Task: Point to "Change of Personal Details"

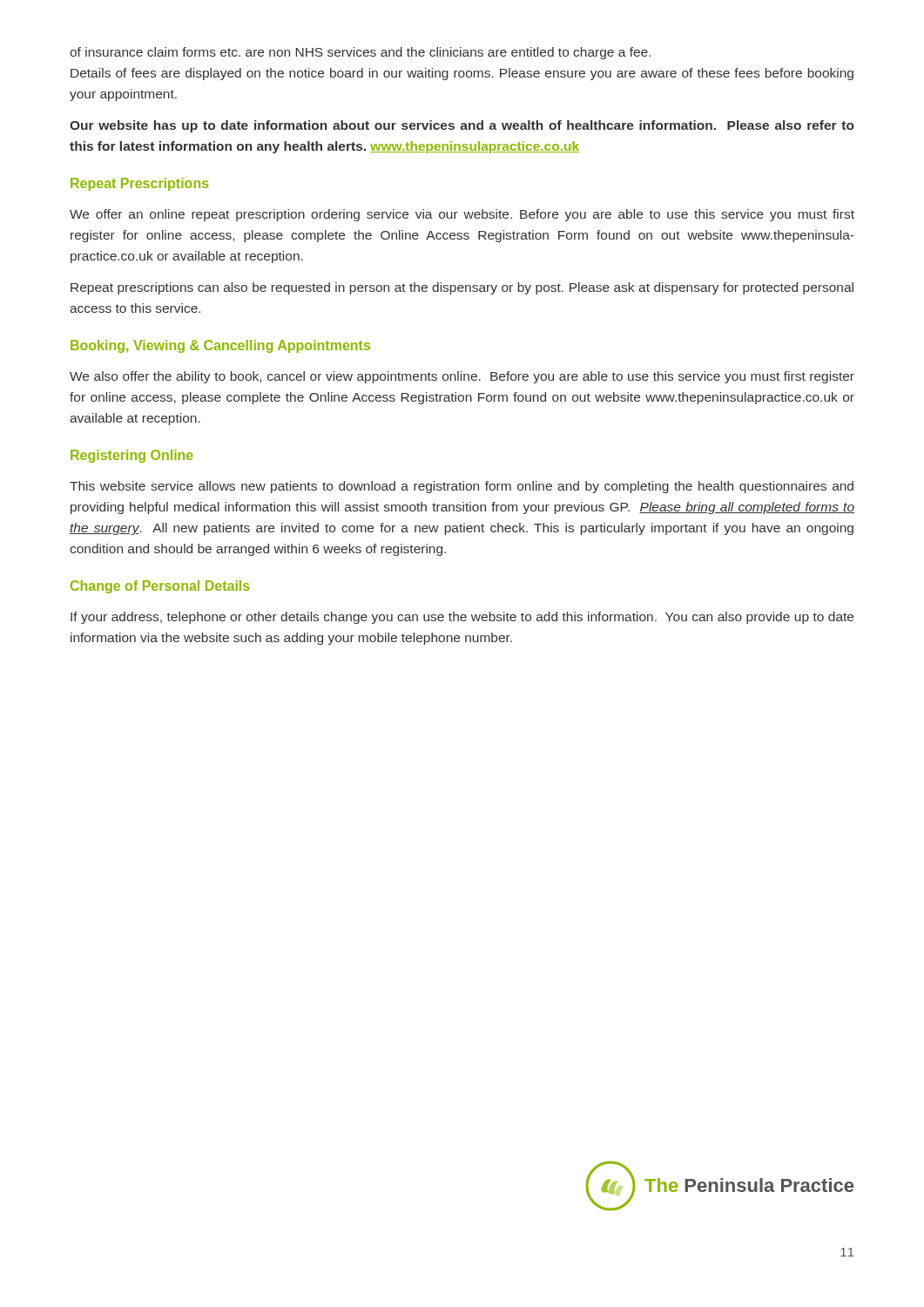Action: point(160,586)
